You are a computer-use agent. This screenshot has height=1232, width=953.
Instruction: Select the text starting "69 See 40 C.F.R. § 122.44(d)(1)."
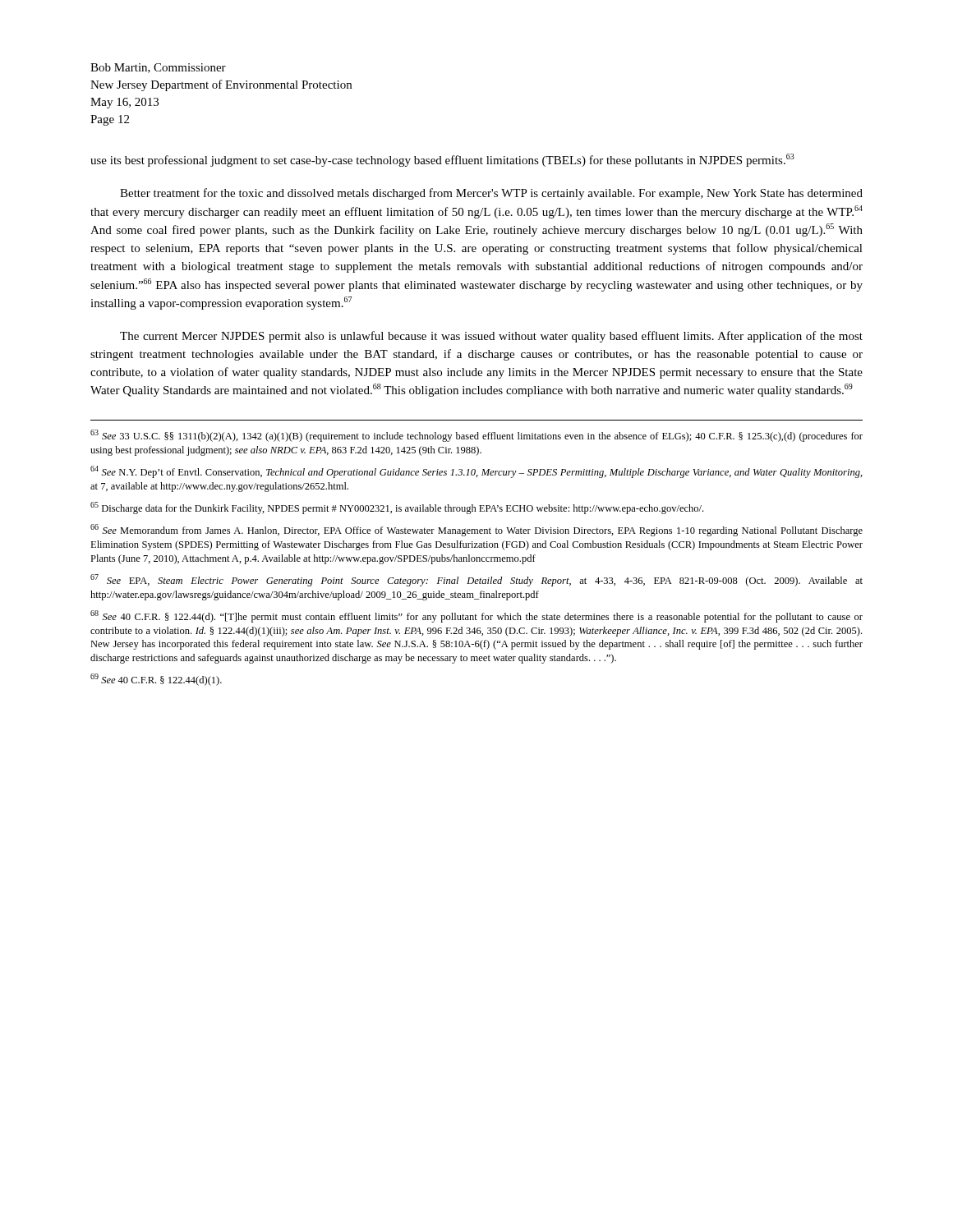pos(156,679)
